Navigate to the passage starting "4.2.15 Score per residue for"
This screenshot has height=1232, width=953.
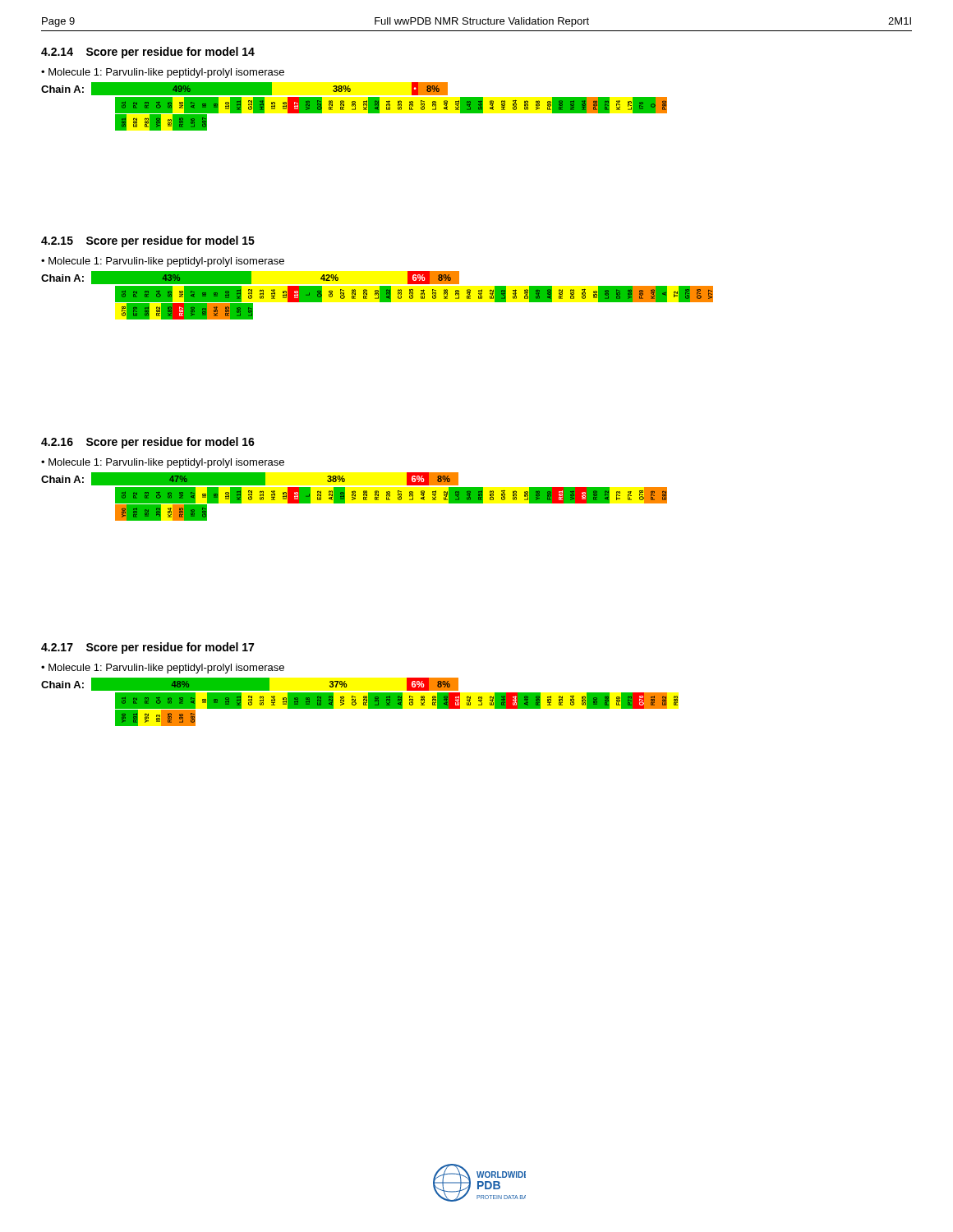pos(148,241)
